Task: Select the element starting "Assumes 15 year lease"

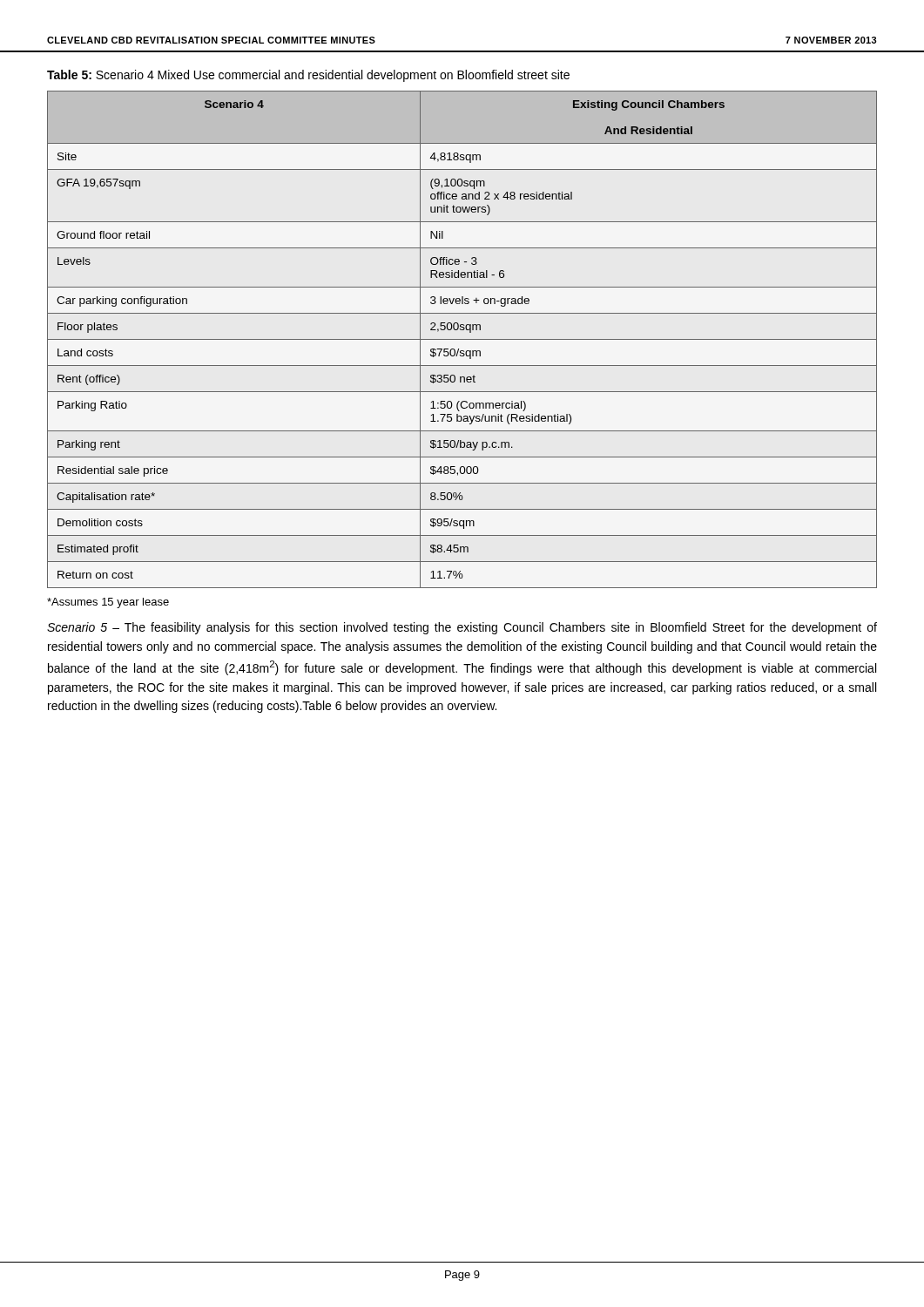Action: pos(108,603)
